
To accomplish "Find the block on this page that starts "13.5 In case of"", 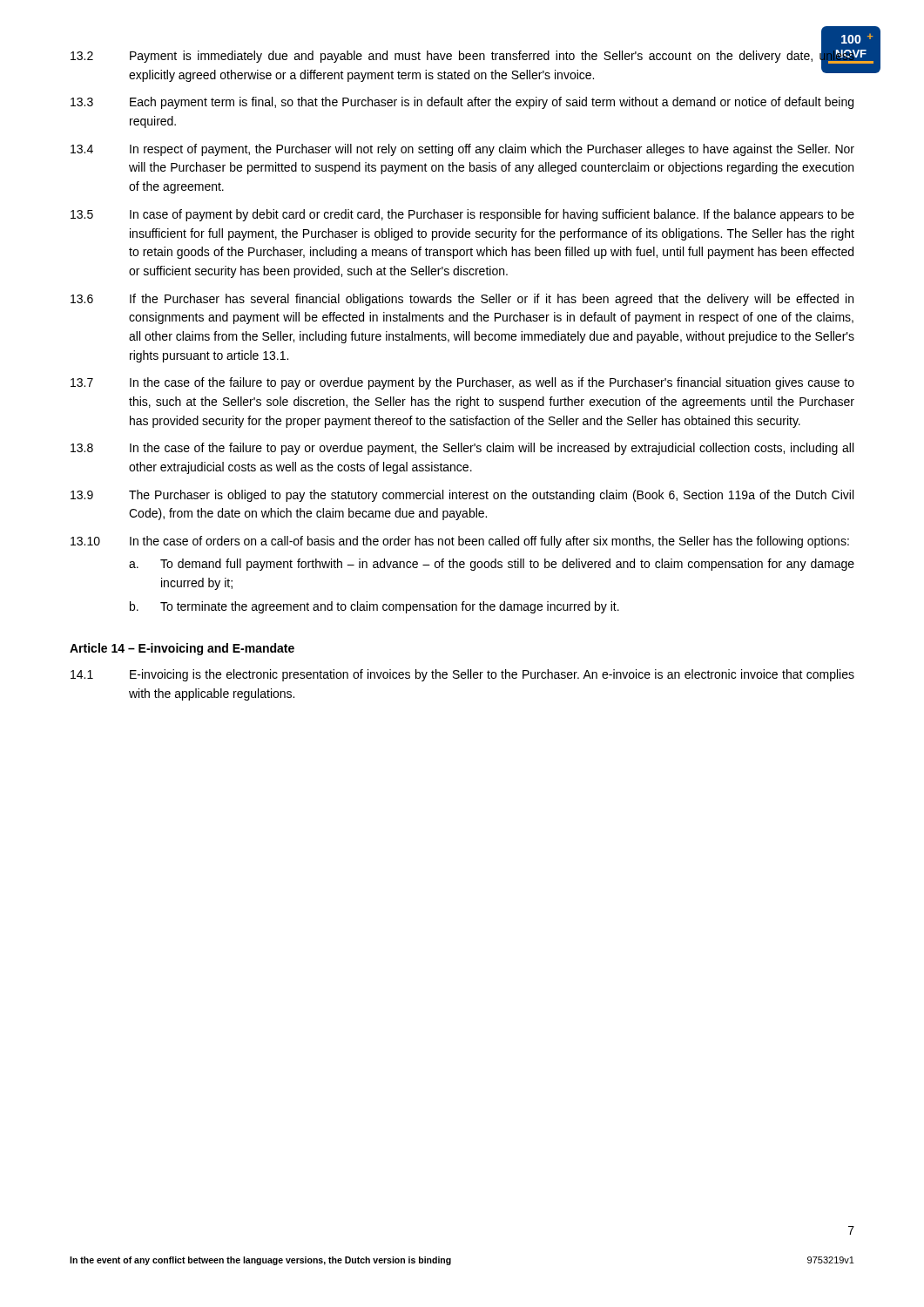I will coord(462,243).
